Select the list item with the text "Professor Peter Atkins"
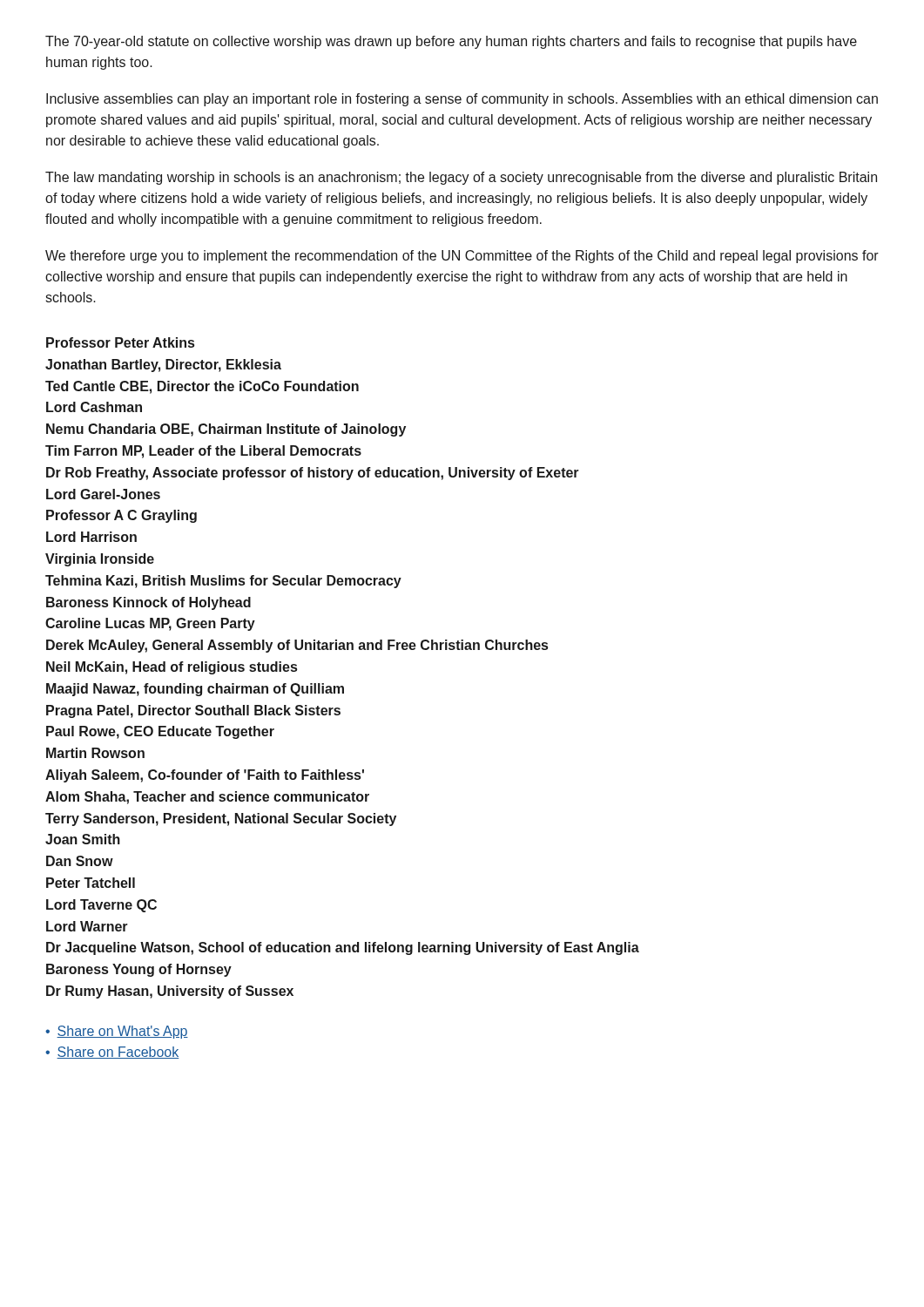The image size is (924, 1307). pyautogui.click(x=120, y=343)
